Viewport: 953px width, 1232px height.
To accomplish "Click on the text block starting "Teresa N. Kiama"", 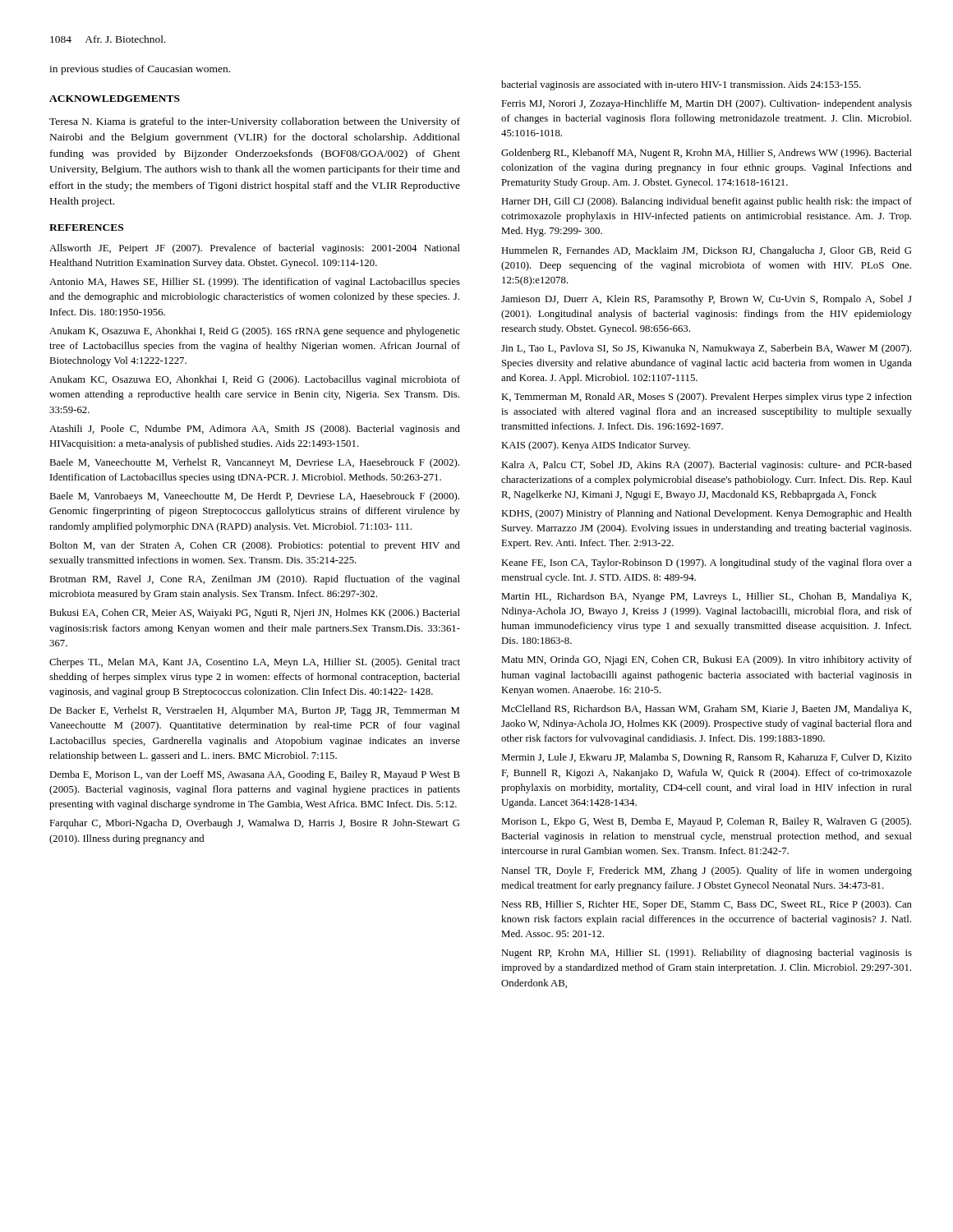I will [x=255, y=161].
